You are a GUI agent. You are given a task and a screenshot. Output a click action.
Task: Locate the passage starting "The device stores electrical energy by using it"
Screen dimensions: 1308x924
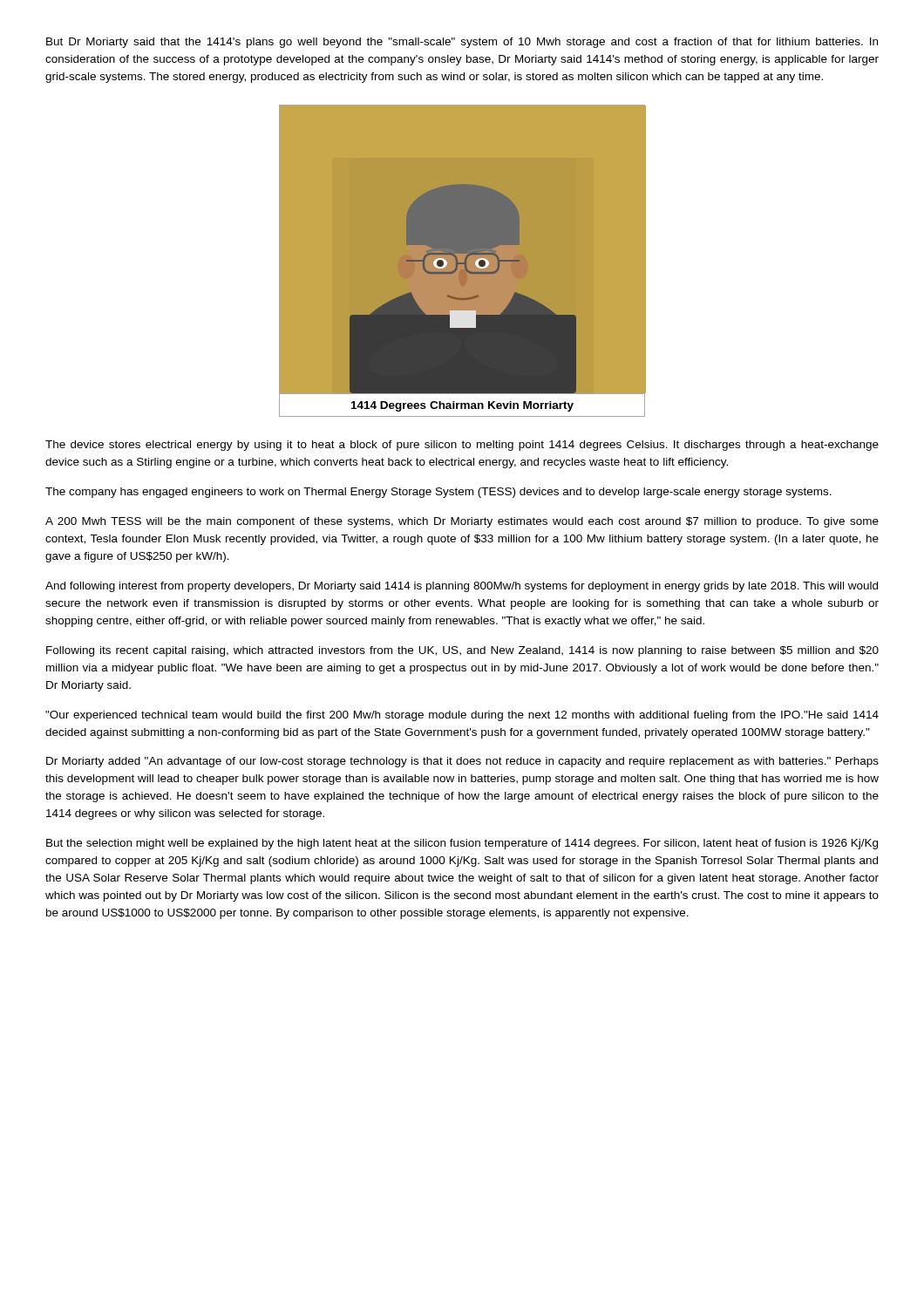click(462, 453)
